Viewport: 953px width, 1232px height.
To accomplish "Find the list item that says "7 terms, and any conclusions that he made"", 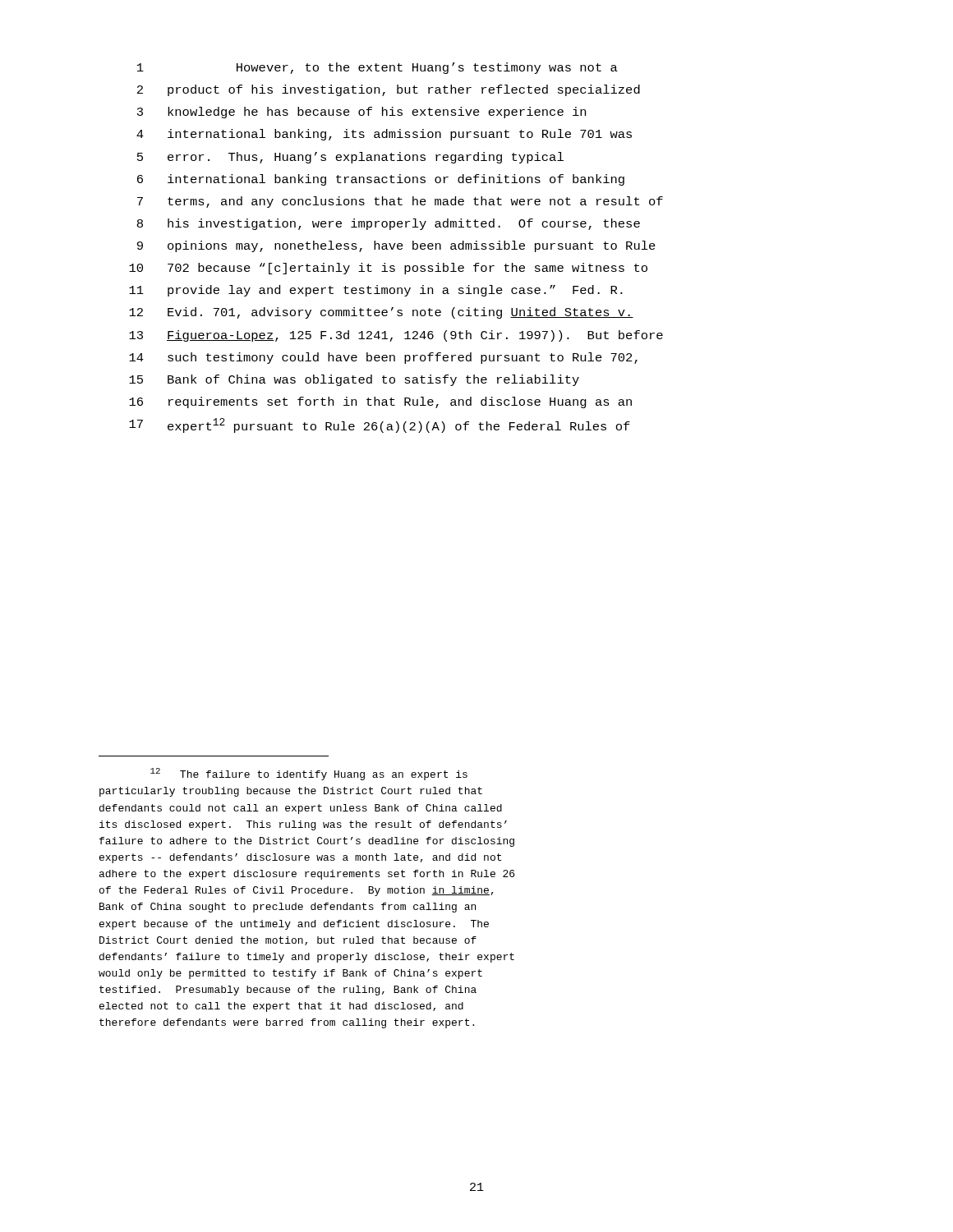I will pyautogui.click(x=489, y=202).
